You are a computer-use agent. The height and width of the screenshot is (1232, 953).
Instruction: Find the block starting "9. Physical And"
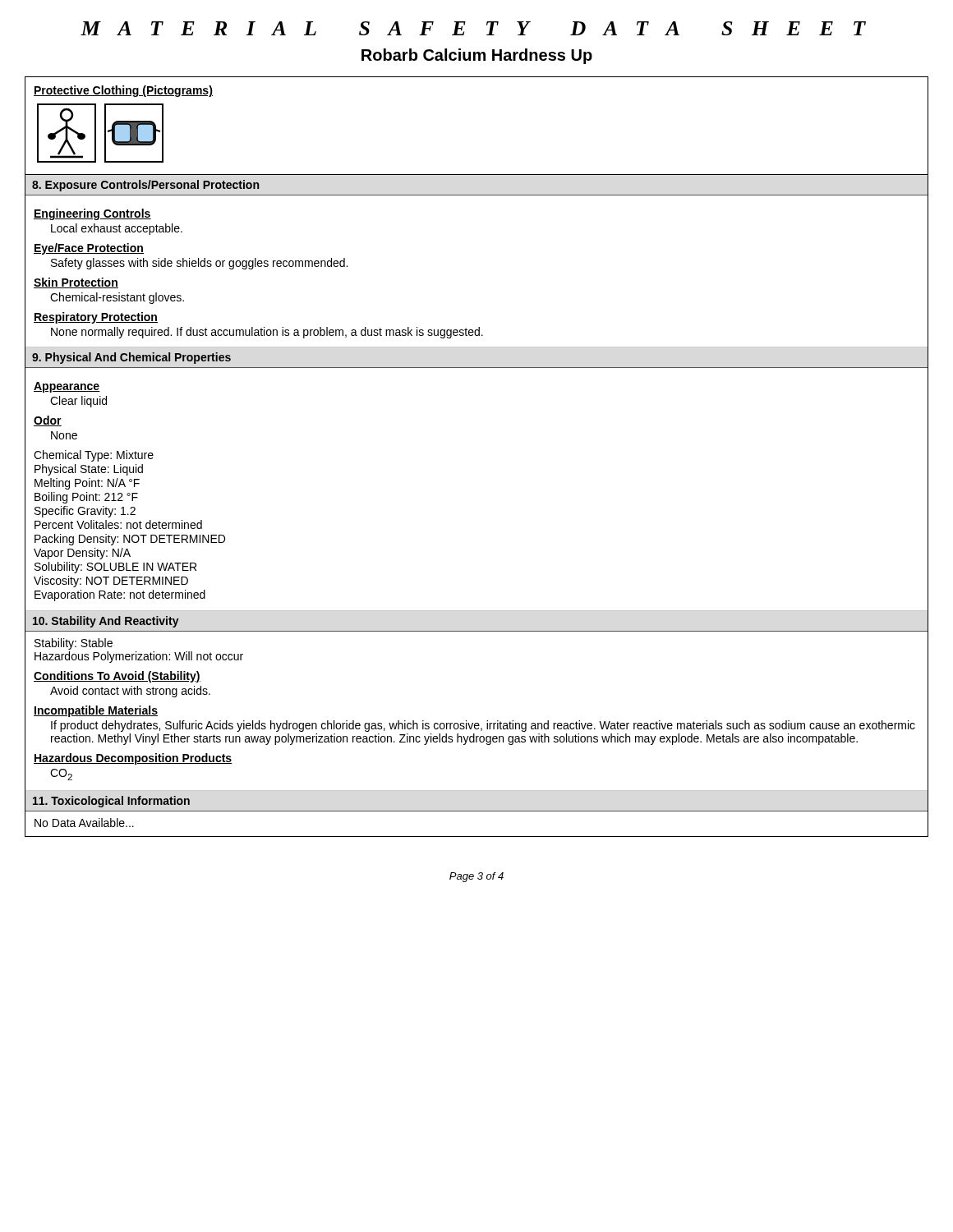(x=132, y=357)
